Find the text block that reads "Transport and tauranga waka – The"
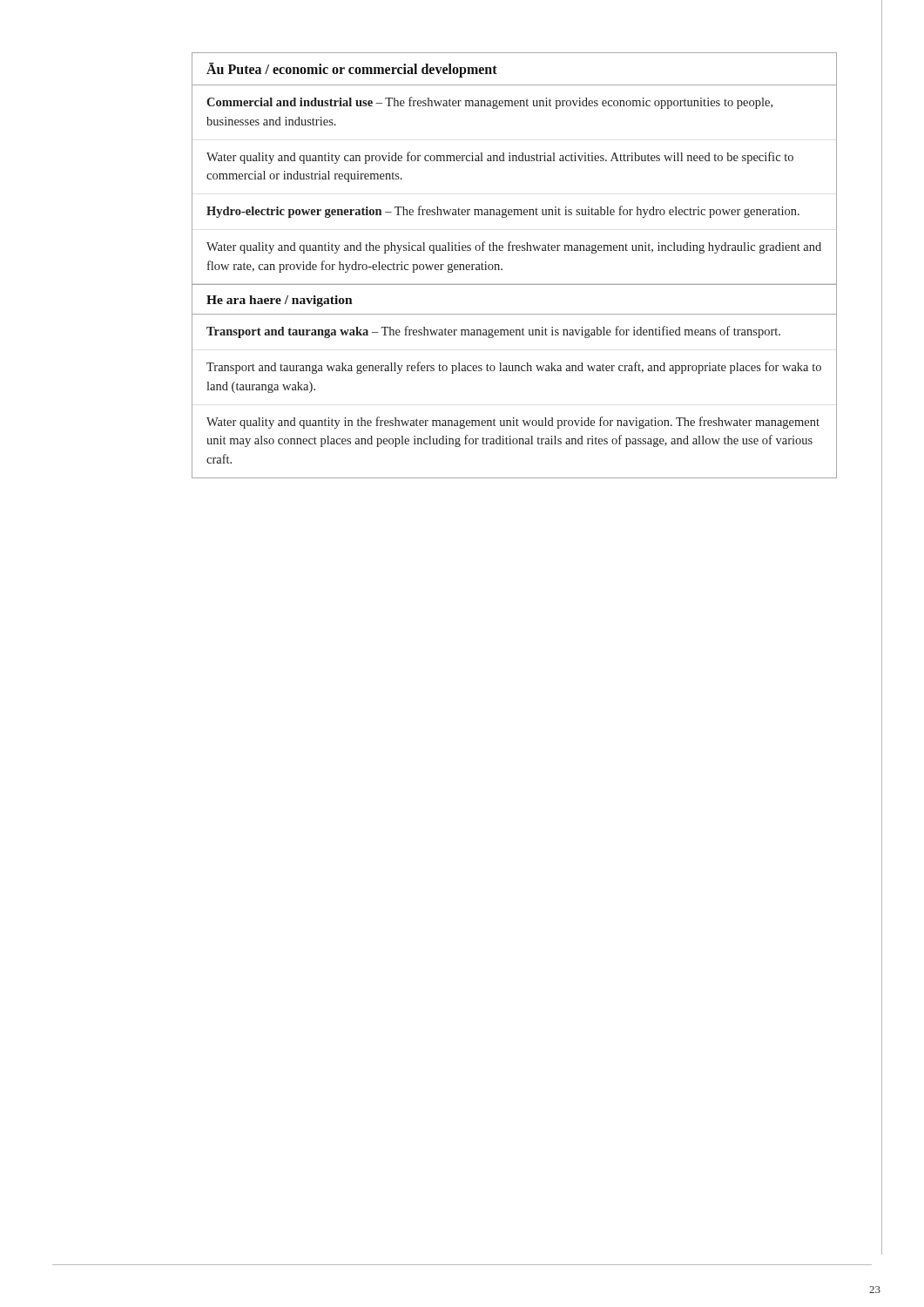 click(514, 332)
